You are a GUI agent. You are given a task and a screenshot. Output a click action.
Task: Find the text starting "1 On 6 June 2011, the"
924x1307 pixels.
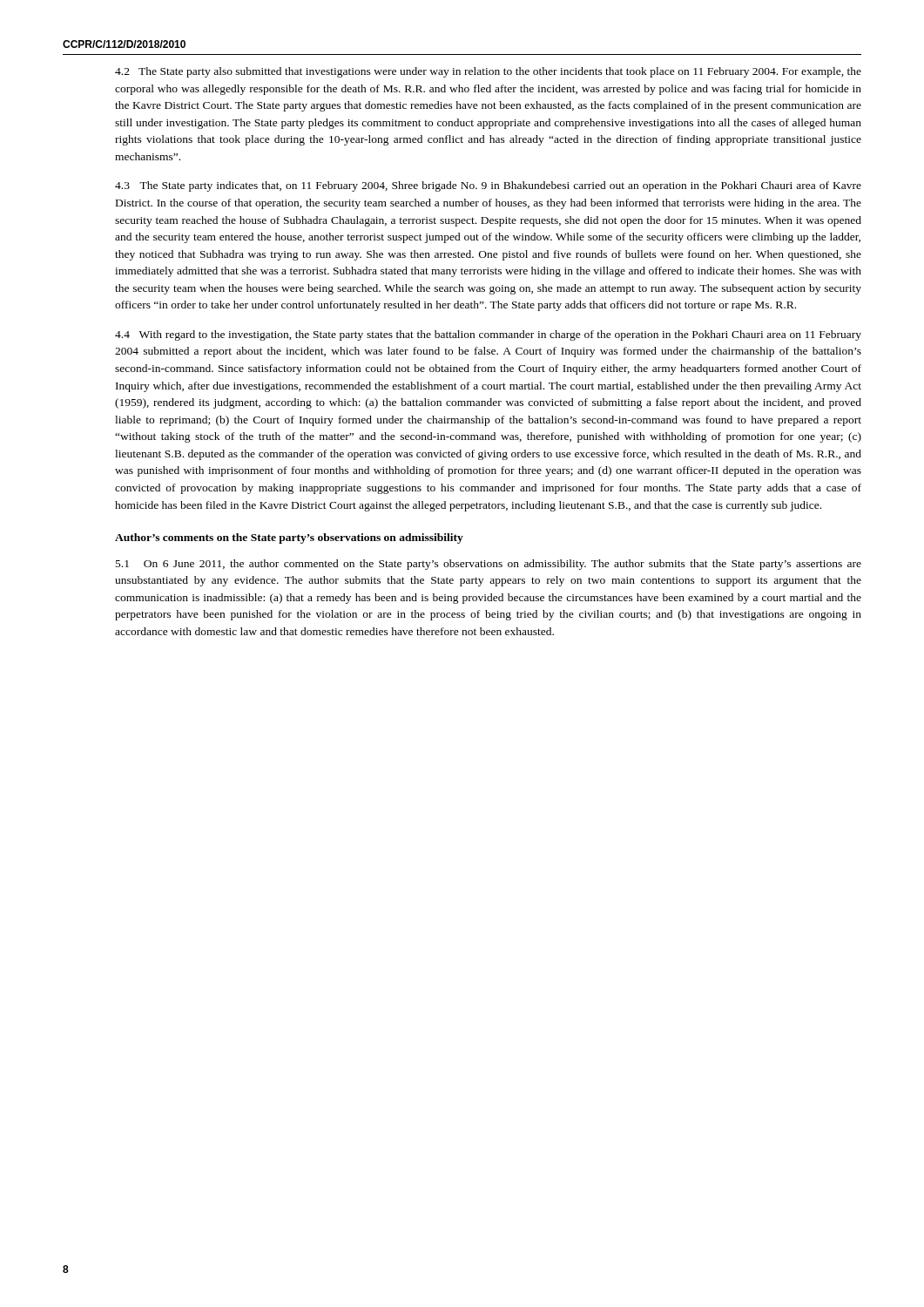pos(488,597)
